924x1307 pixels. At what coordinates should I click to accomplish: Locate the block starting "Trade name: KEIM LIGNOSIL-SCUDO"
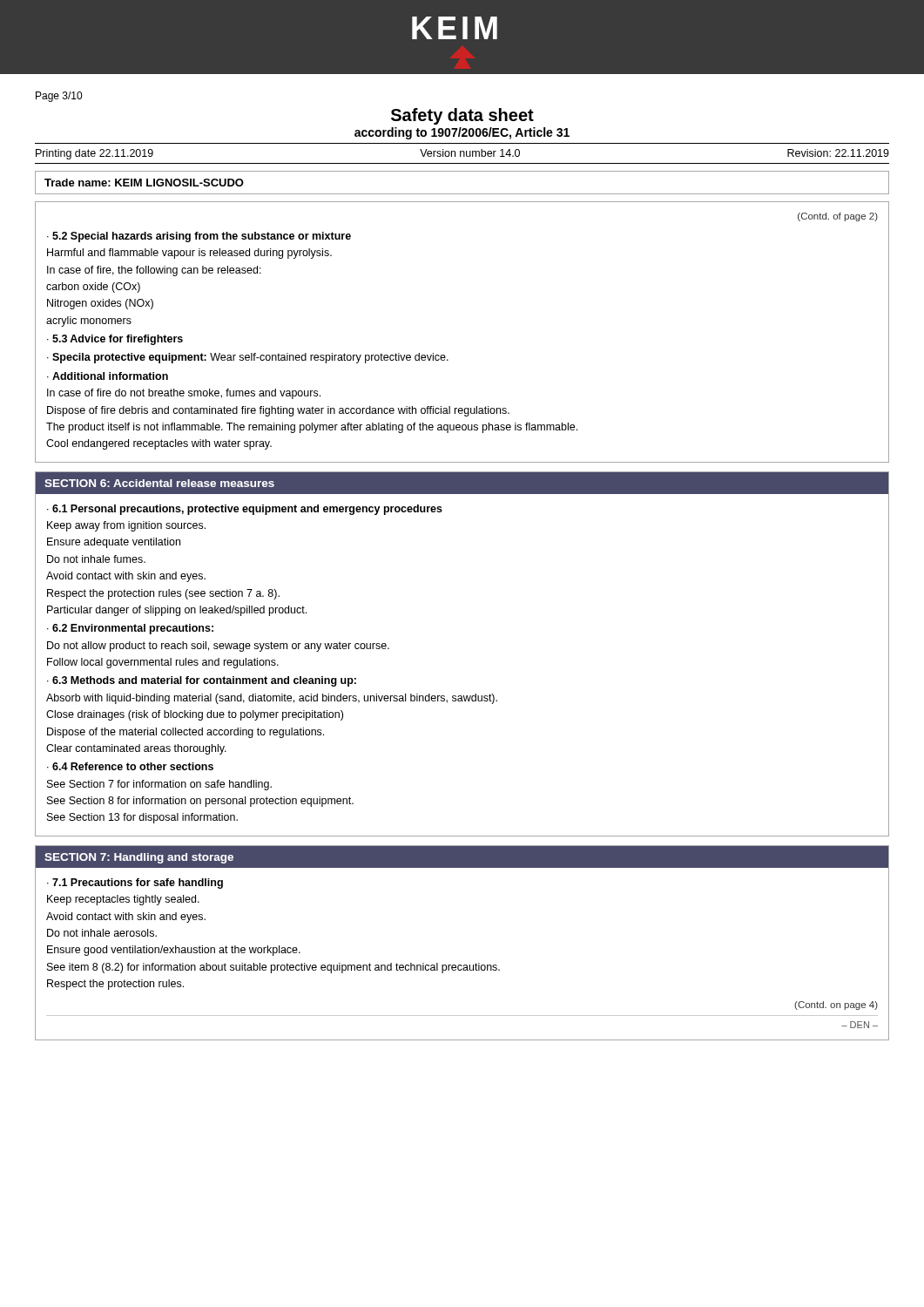pyautogui.click(x=144, y=183)
